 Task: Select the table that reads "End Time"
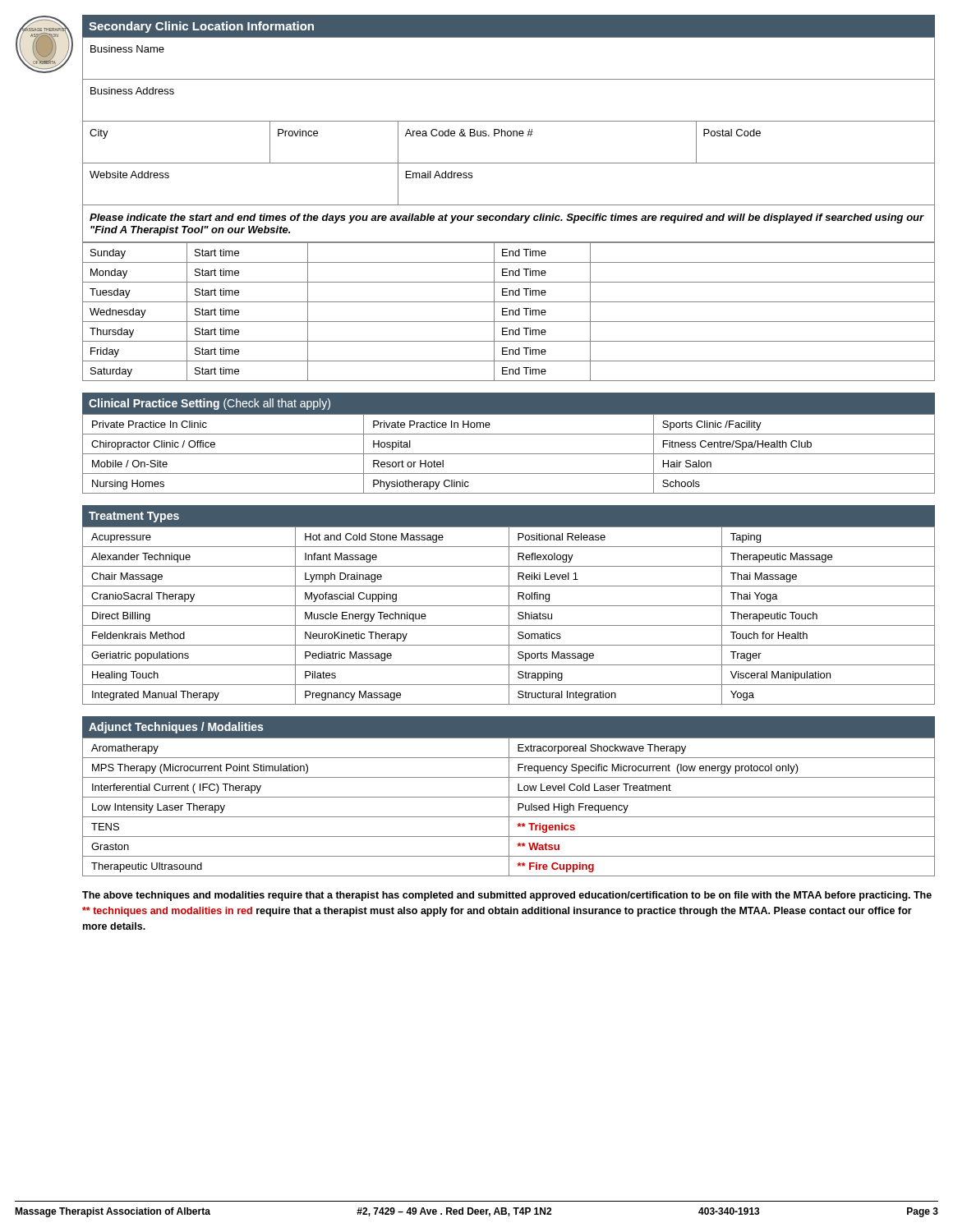click(509, 312)
